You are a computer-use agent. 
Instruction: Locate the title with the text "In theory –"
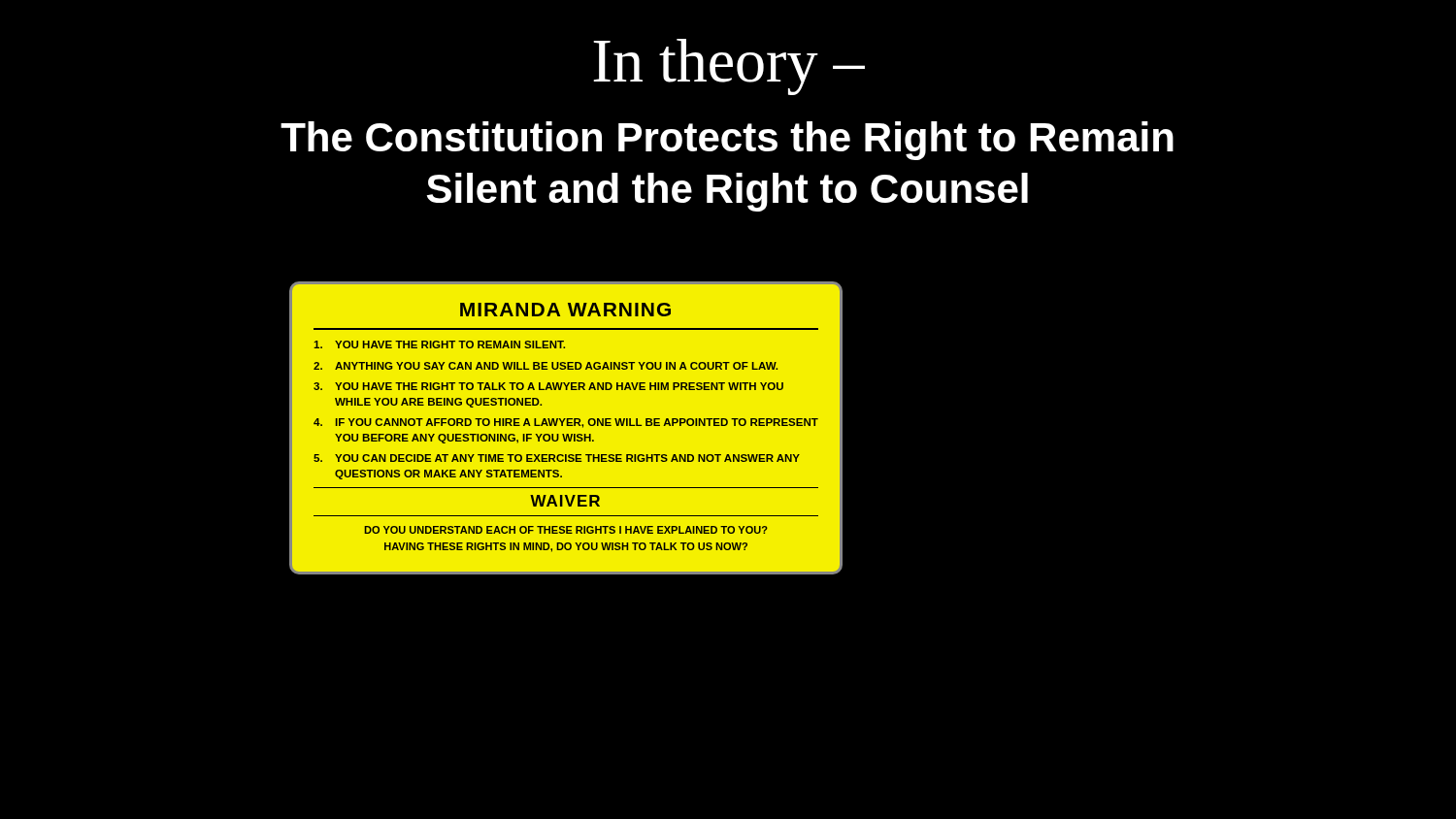[728, 61]
